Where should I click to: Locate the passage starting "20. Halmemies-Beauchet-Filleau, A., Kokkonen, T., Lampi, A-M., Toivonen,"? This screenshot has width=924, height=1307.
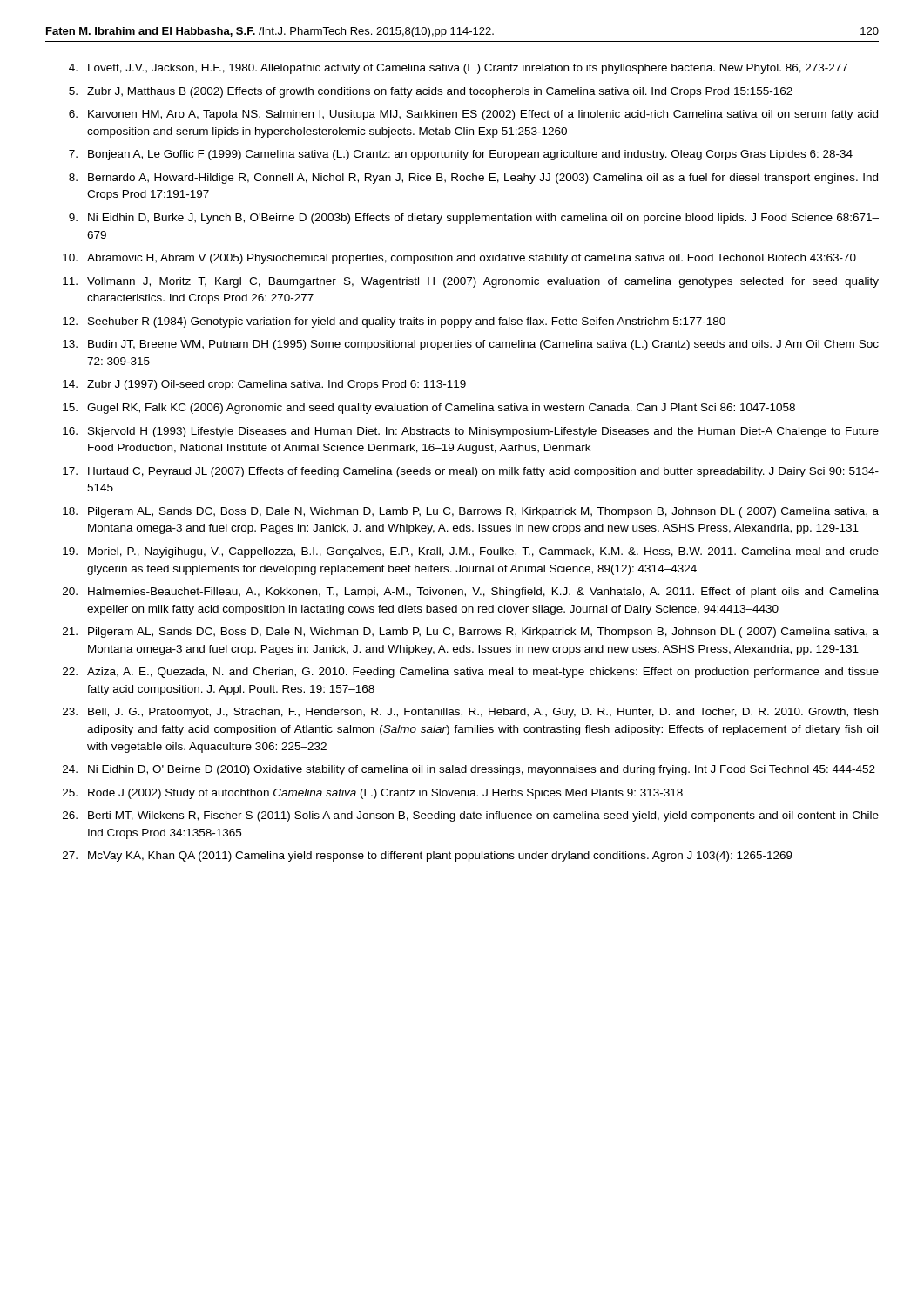pyautogui.click(x=462, y=600)
